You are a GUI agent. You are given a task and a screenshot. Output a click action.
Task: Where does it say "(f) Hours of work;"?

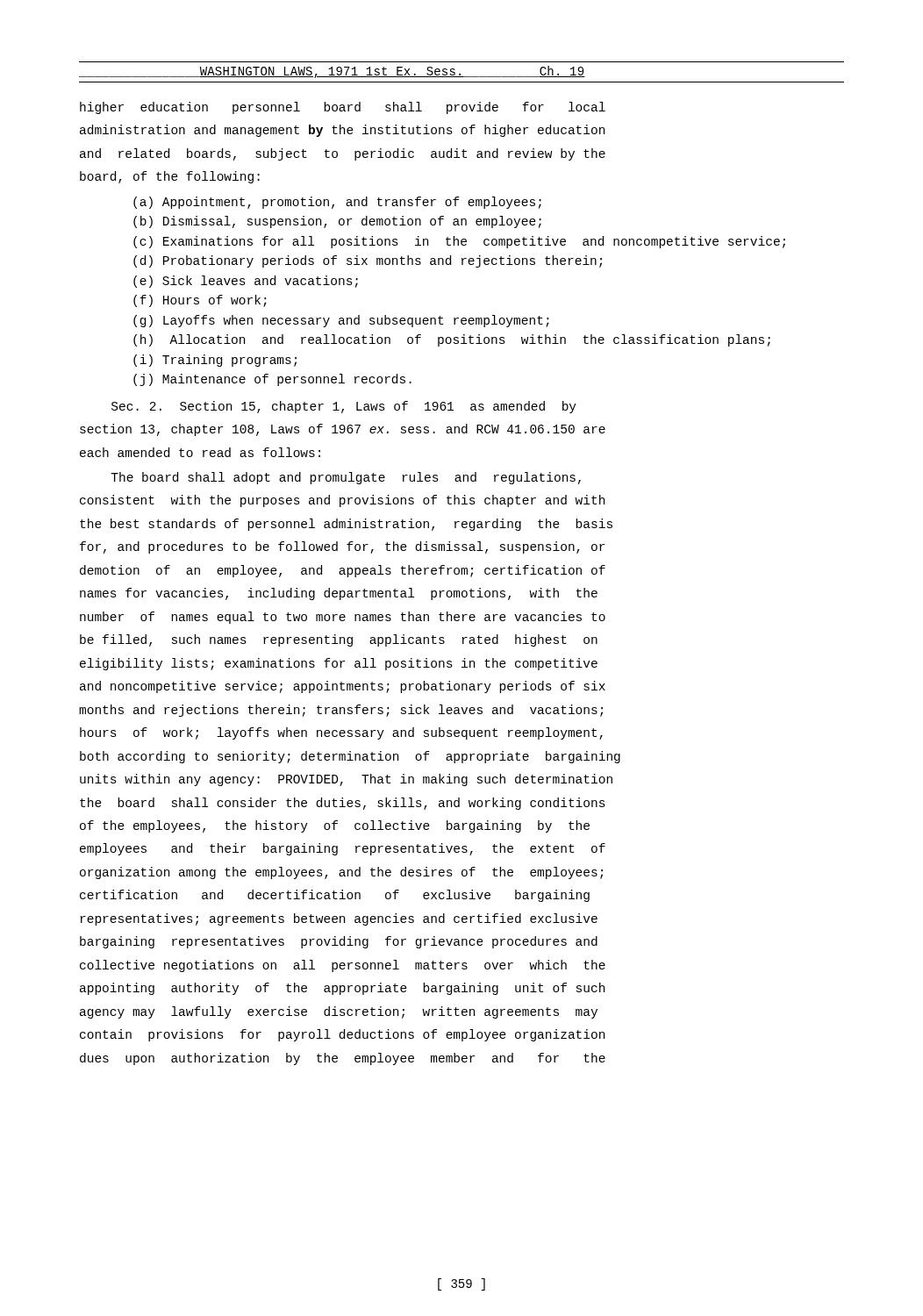click(200, 301)
